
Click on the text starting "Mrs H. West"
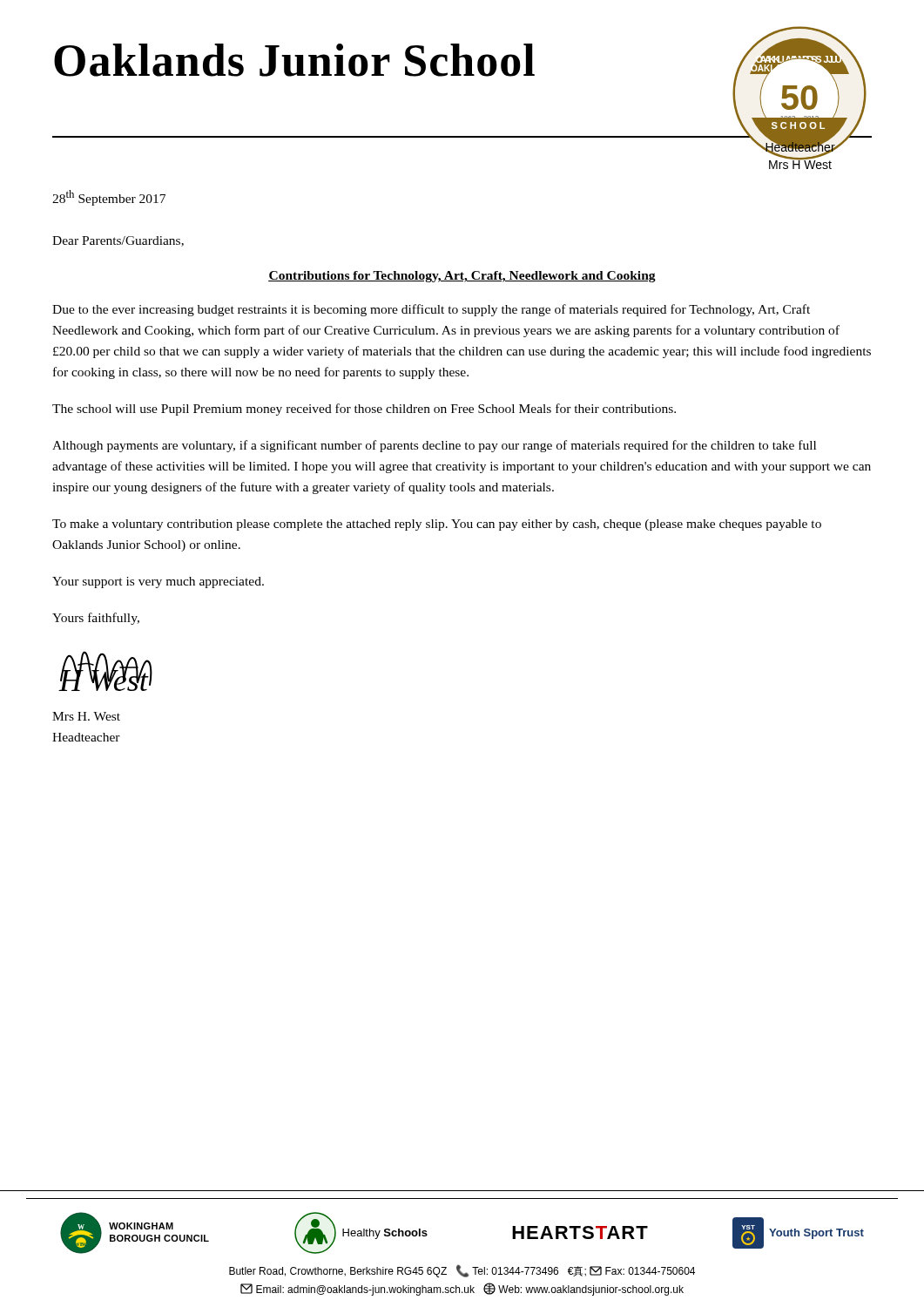click(x=86, y=727)
